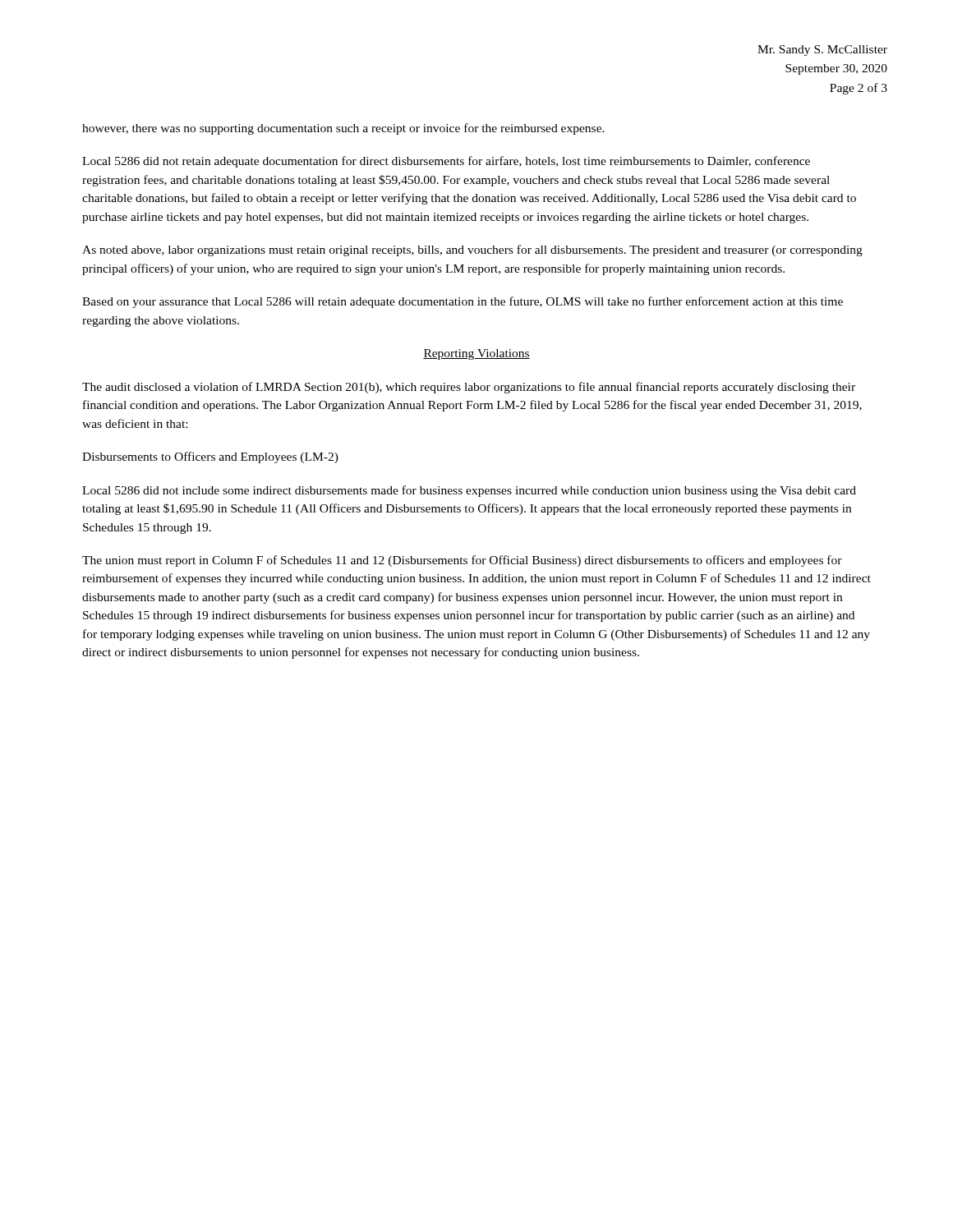Click on the passage starting "Based on your assurance that"
Screen dimensions: 1232x953
coord(463,311)
